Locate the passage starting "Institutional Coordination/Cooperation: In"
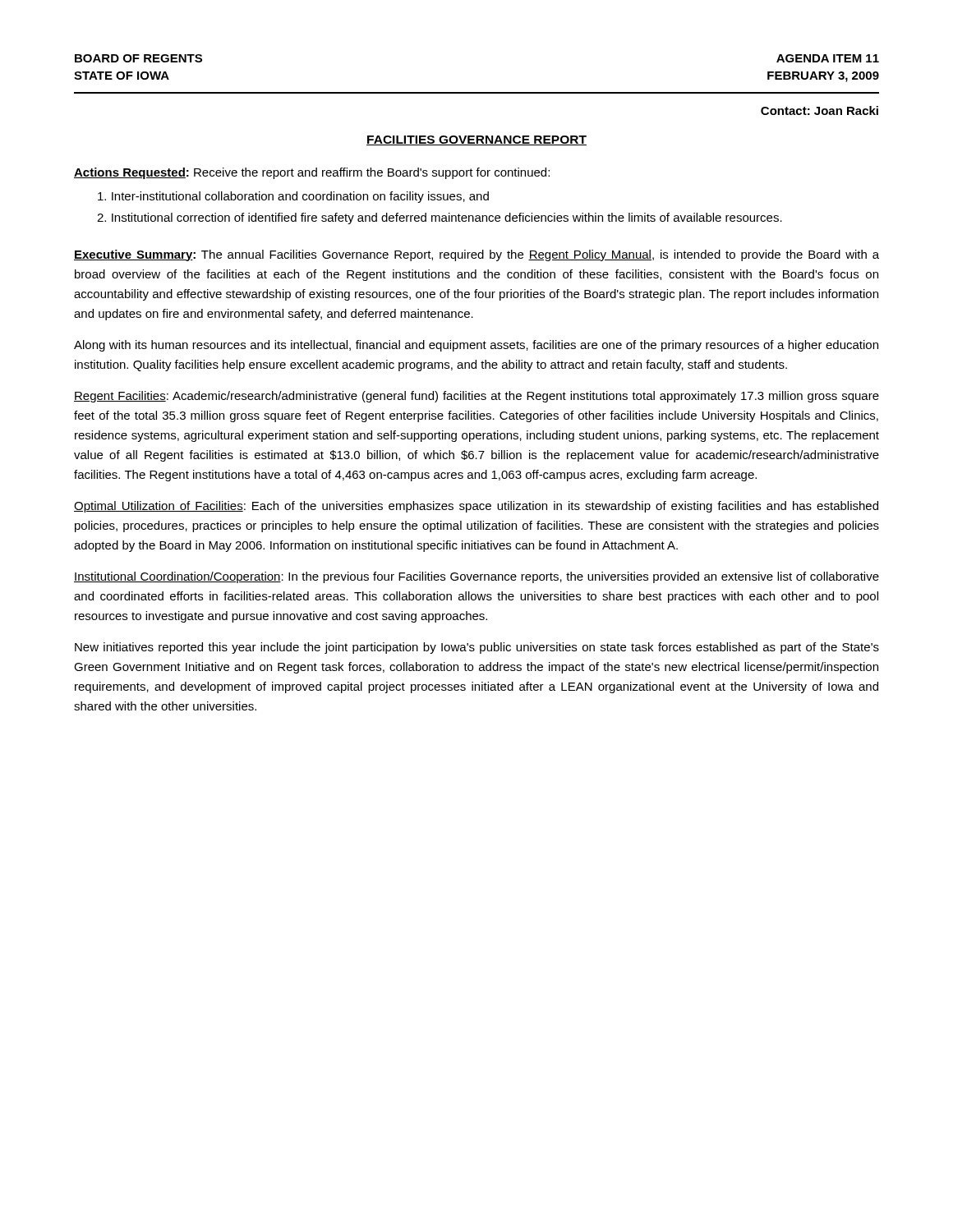953x1232 pixels. coord(476,595)
